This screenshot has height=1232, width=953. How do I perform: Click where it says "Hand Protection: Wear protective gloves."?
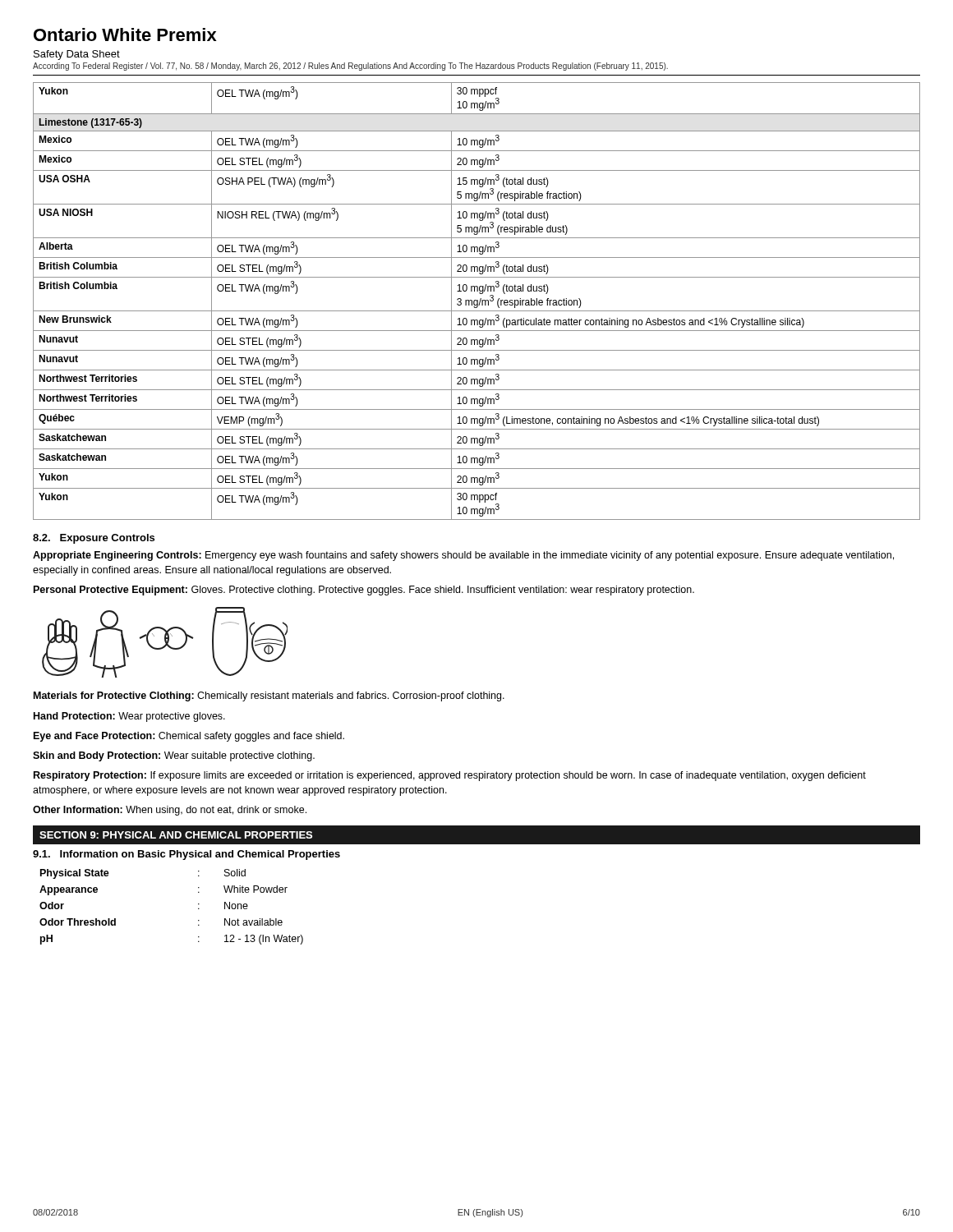point(129,716)
